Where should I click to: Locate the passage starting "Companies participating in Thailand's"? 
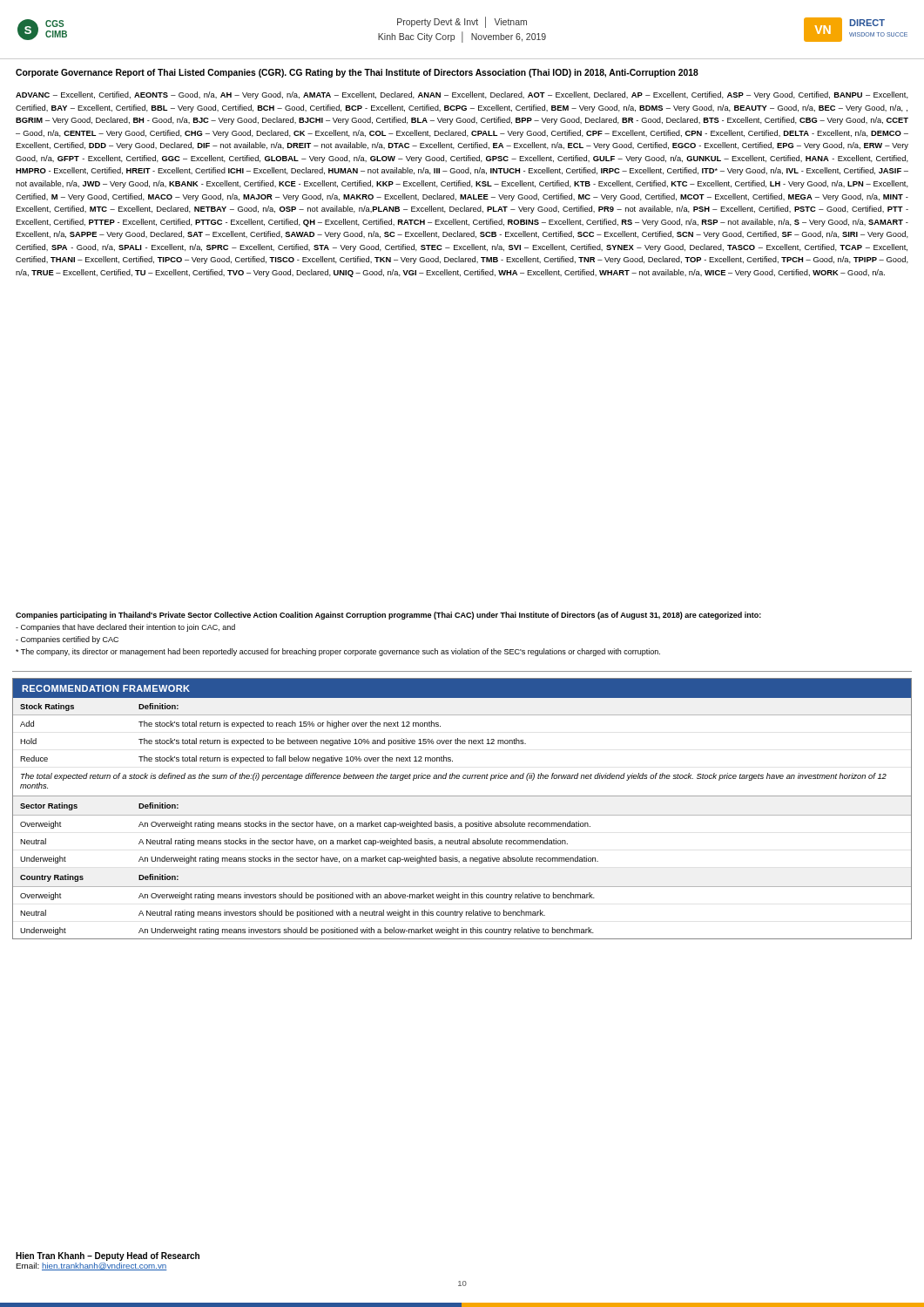[x=388, y=616]
